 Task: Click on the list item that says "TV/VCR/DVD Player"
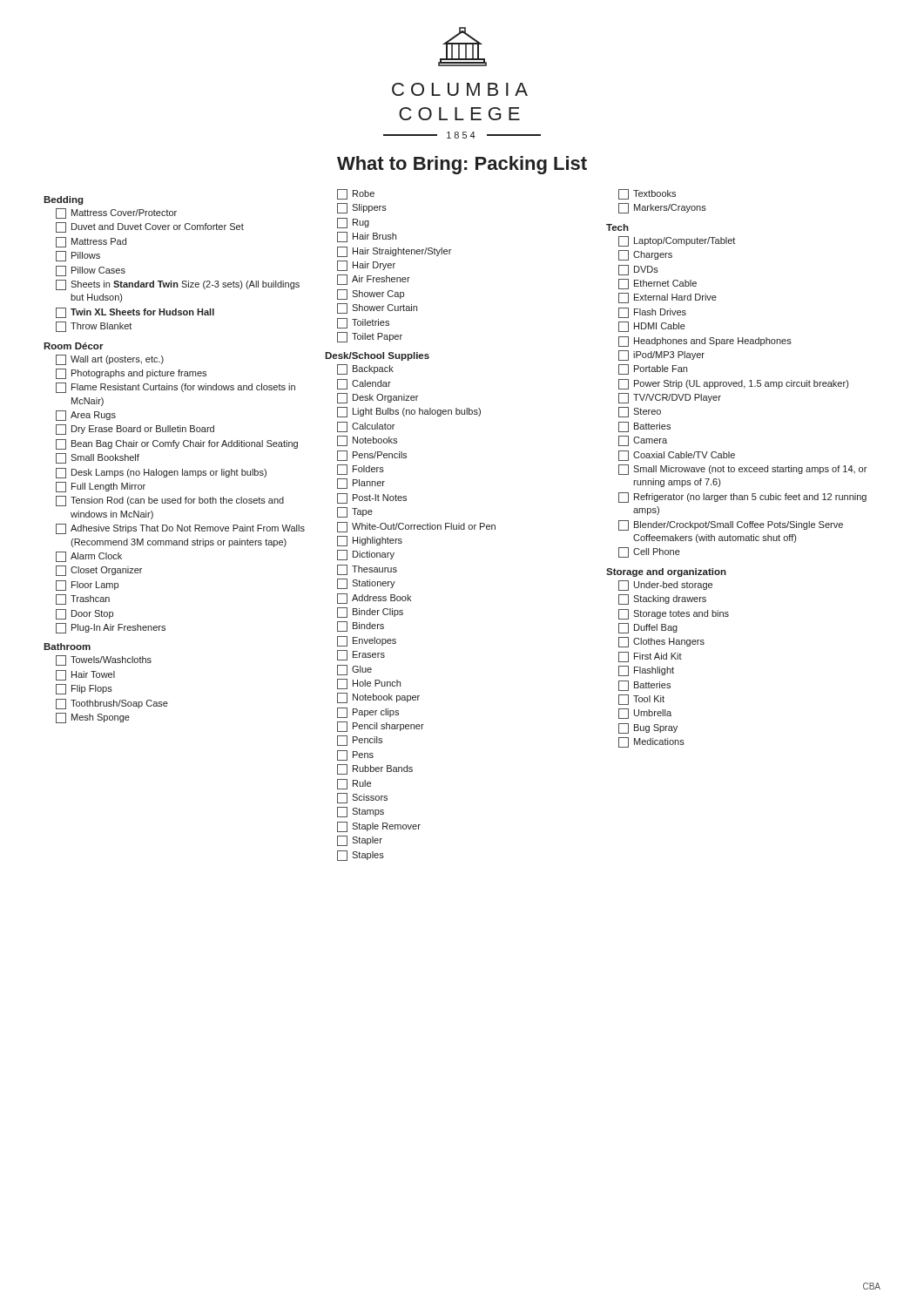point(746,398)
